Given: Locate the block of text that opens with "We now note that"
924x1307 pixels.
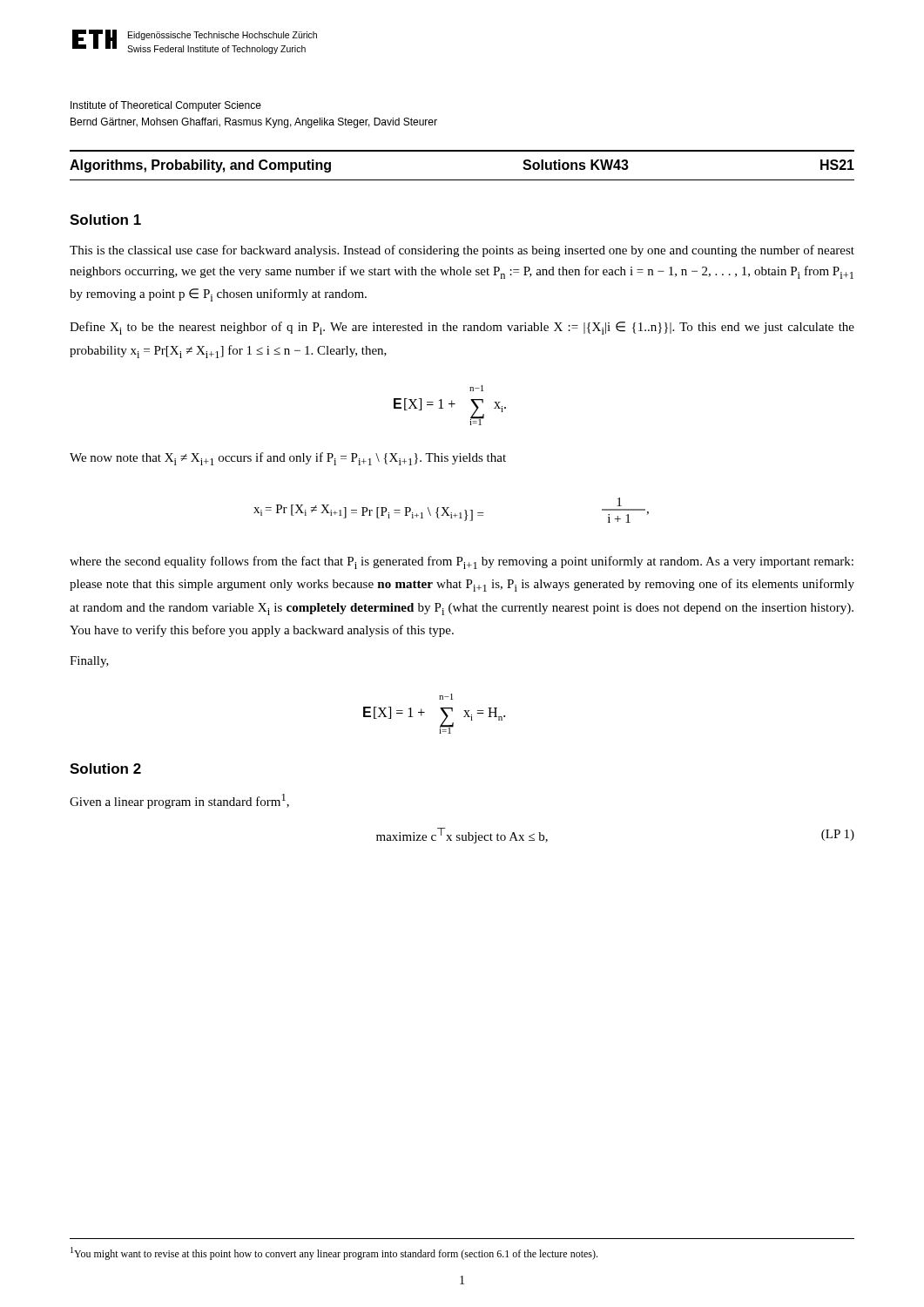Looking at the screenshot, I should (462, 460).
